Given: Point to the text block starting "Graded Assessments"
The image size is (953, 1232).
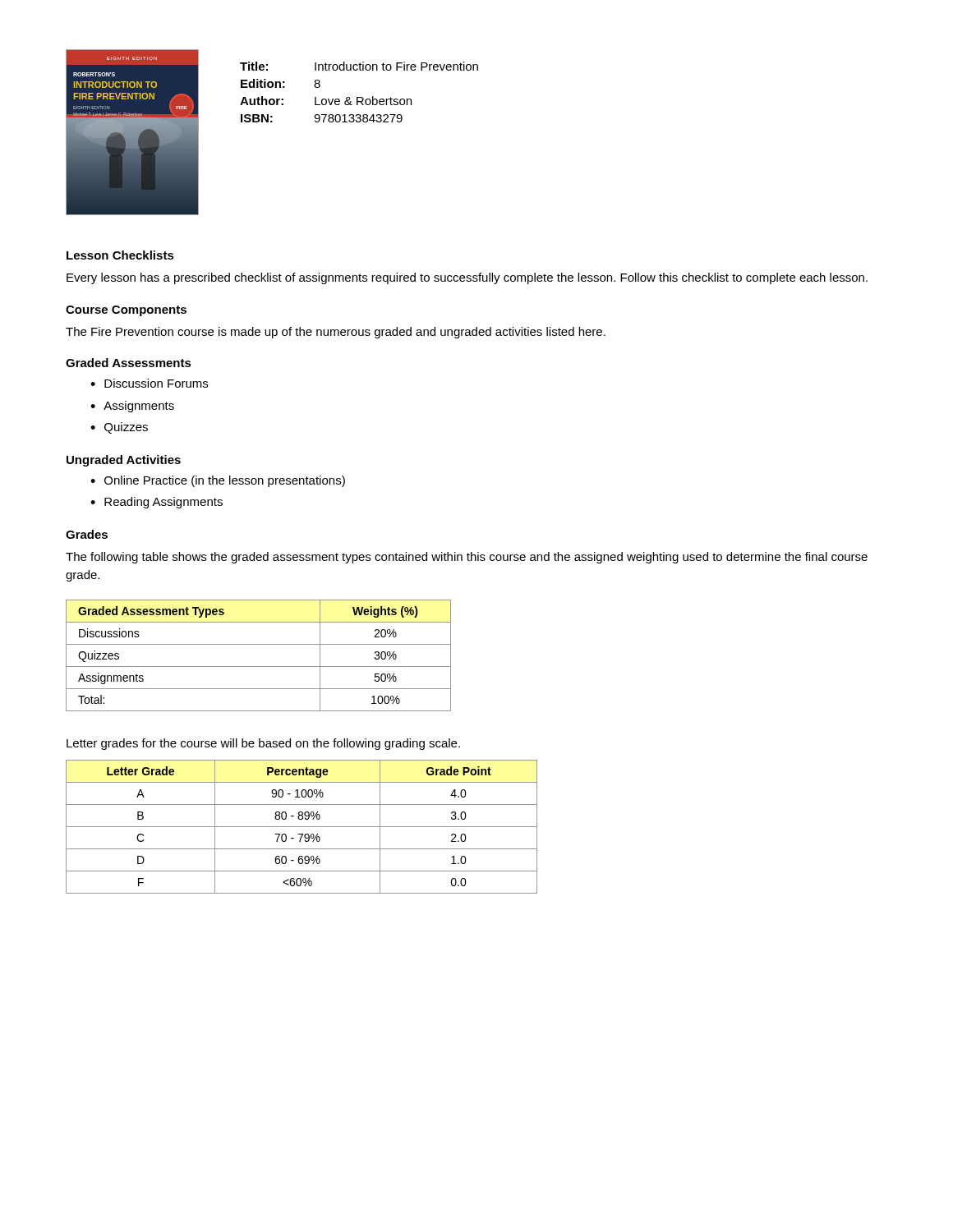Looking at the screenshot, I should pyautogui.click(x=129, y=363).
